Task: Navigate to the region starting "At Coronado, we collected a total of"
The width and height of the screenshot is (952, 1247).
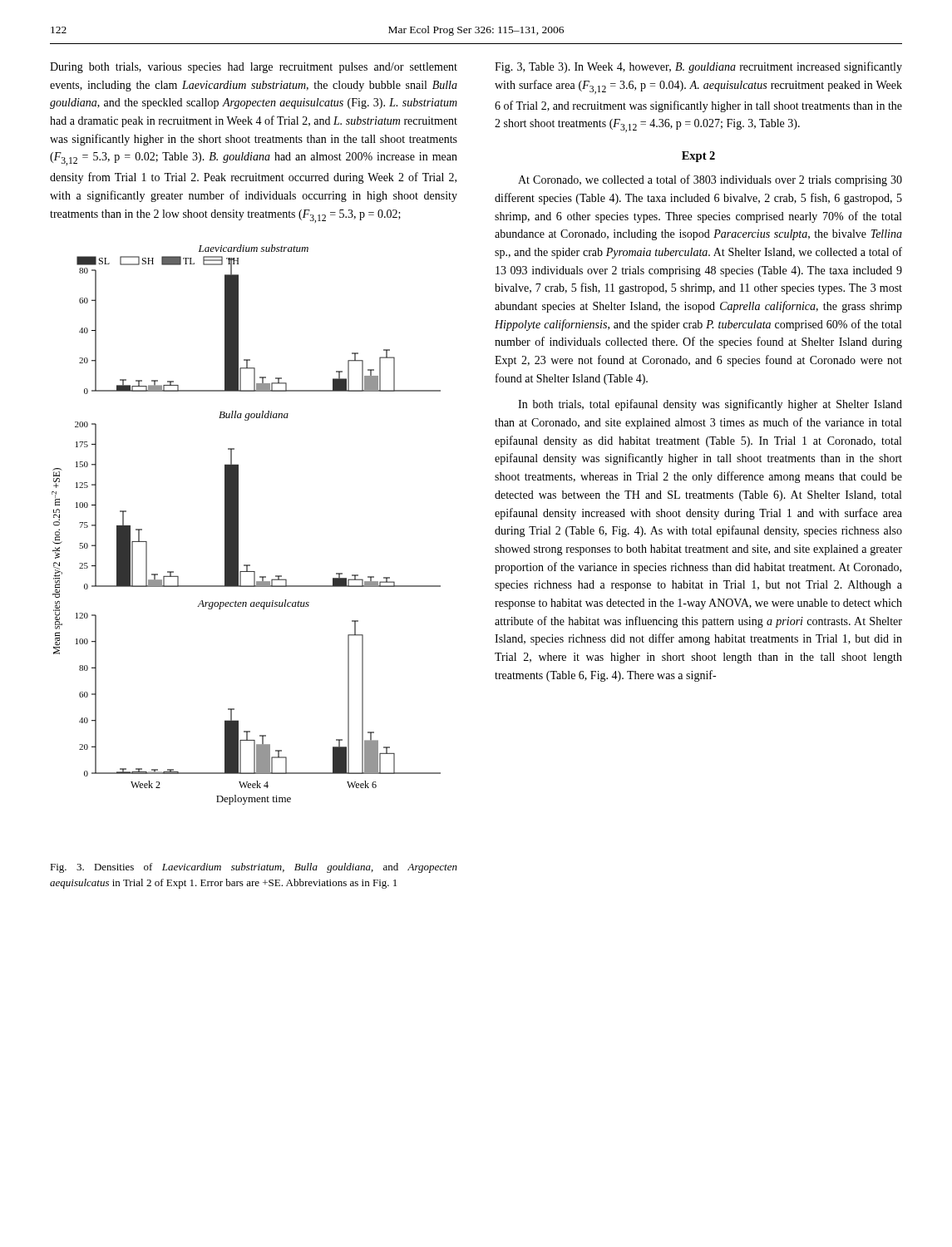Action: point(698,428)
